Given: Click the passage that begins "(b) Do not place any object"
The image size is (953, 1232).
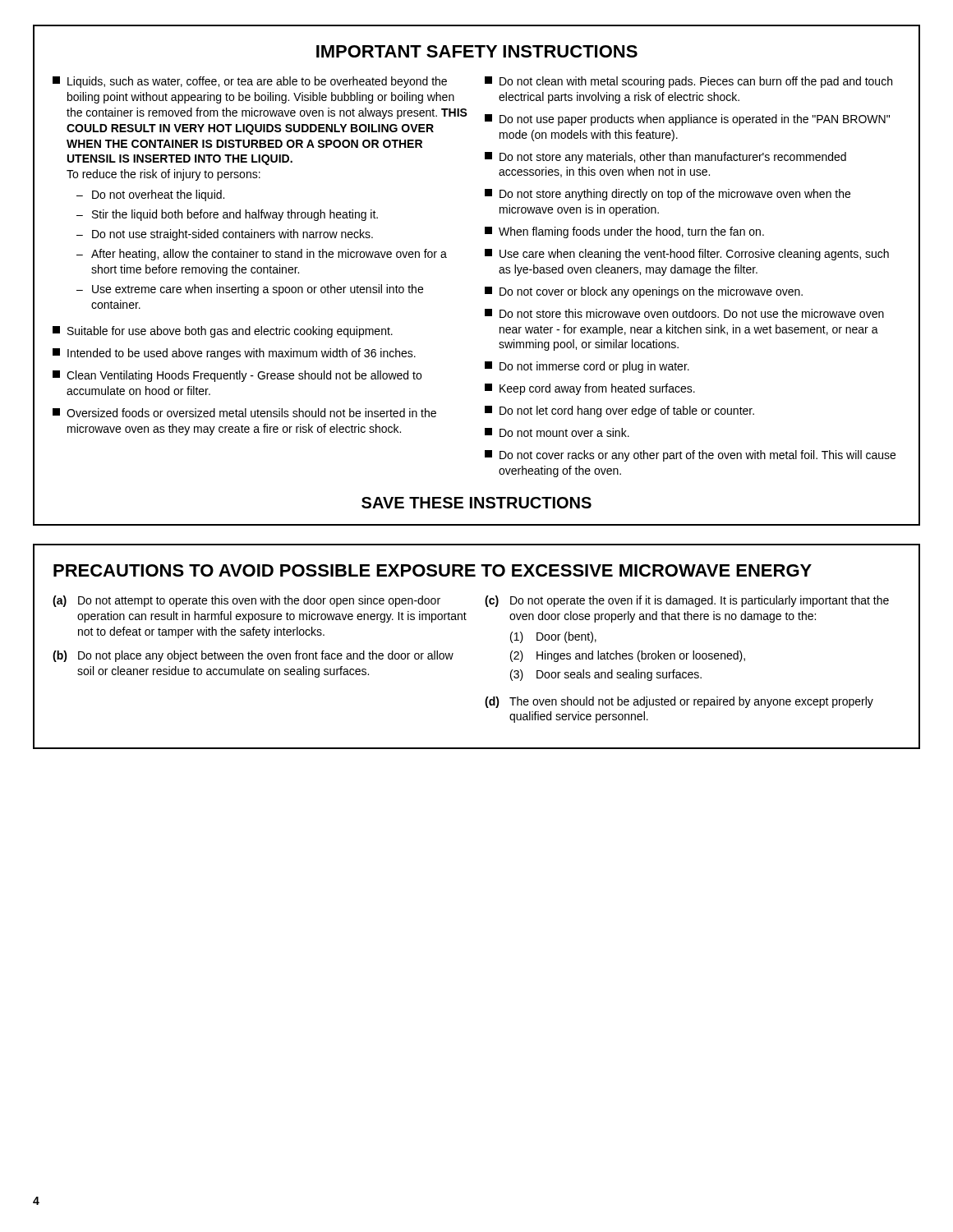Looking at the screenshot, I should [x=260, y=663].
